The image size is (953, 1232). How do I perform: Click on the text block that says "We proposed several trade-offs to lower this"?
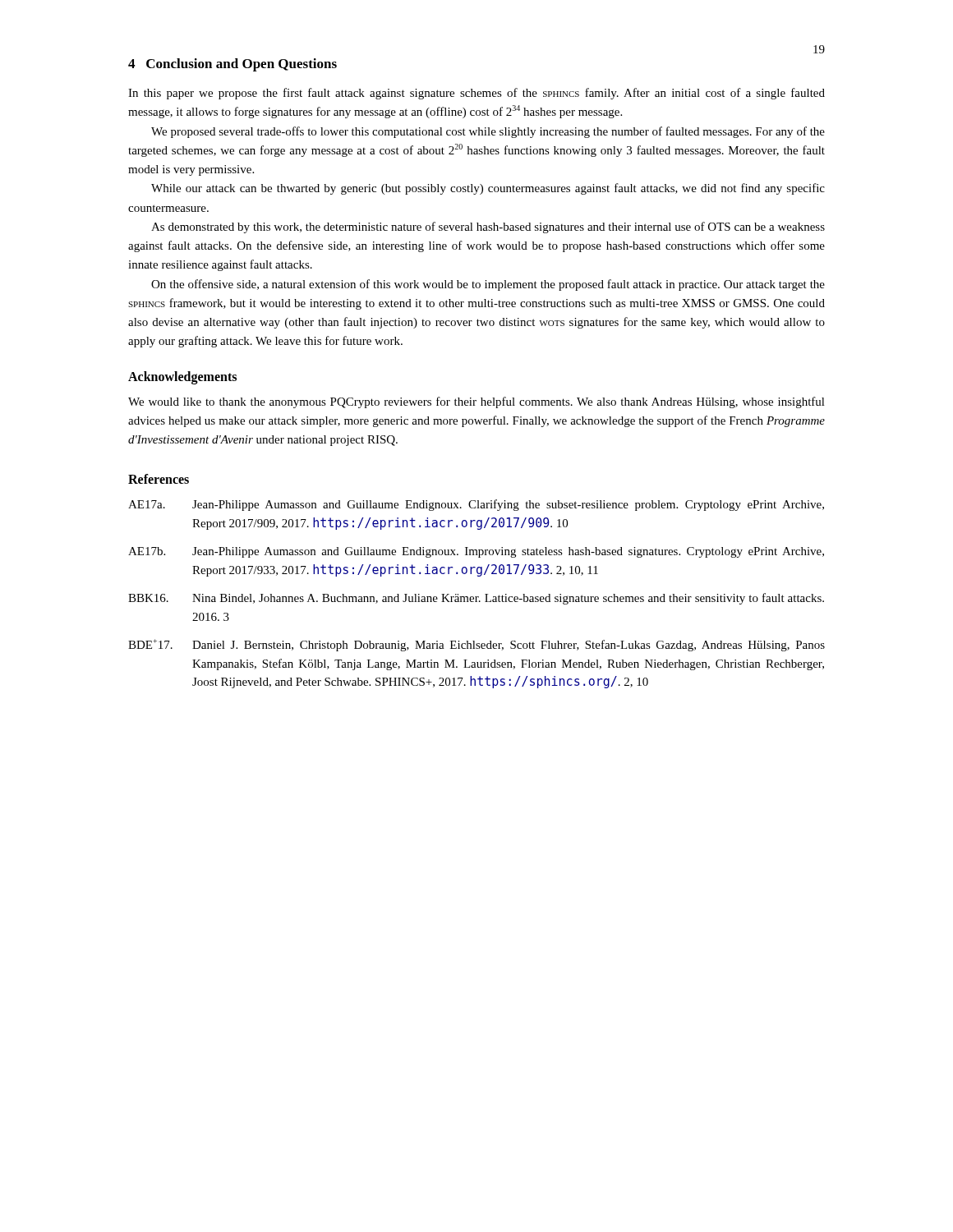tap(476, 151)
